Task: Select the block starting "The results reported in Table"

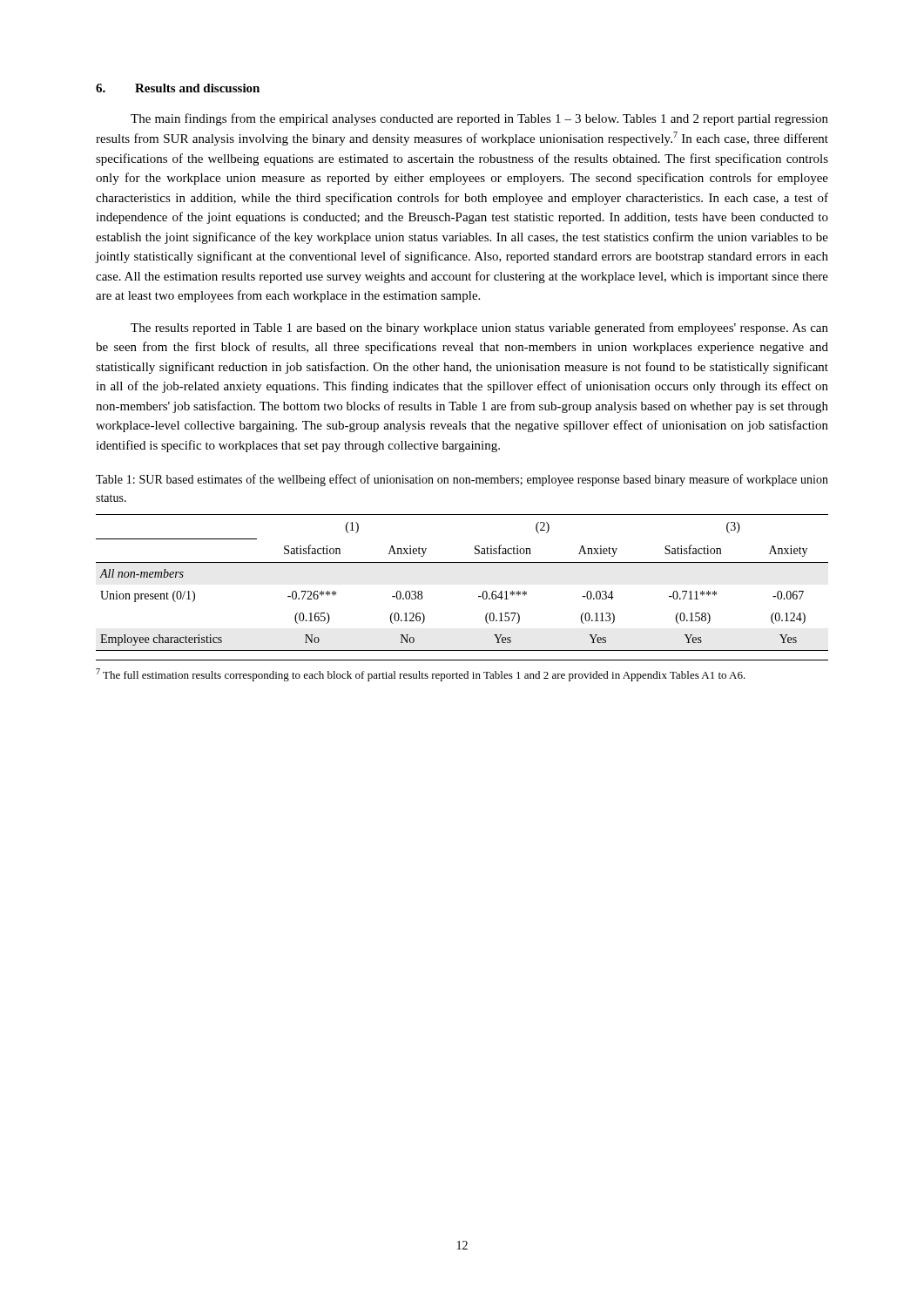Action: [x=462, y=386]
